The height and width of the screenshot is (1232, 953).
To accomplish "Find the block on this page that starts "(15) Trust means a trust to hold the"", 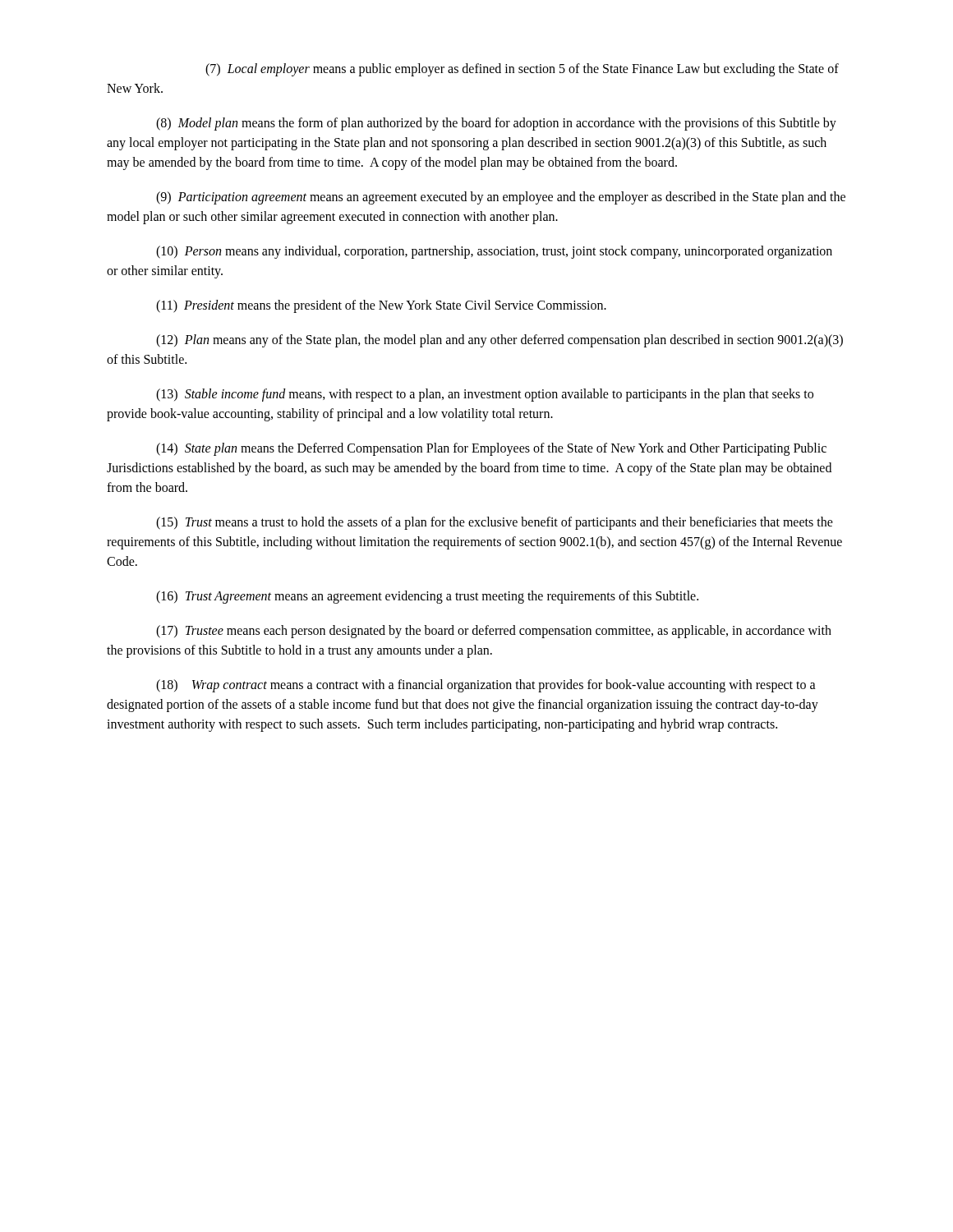I will 476,542.
